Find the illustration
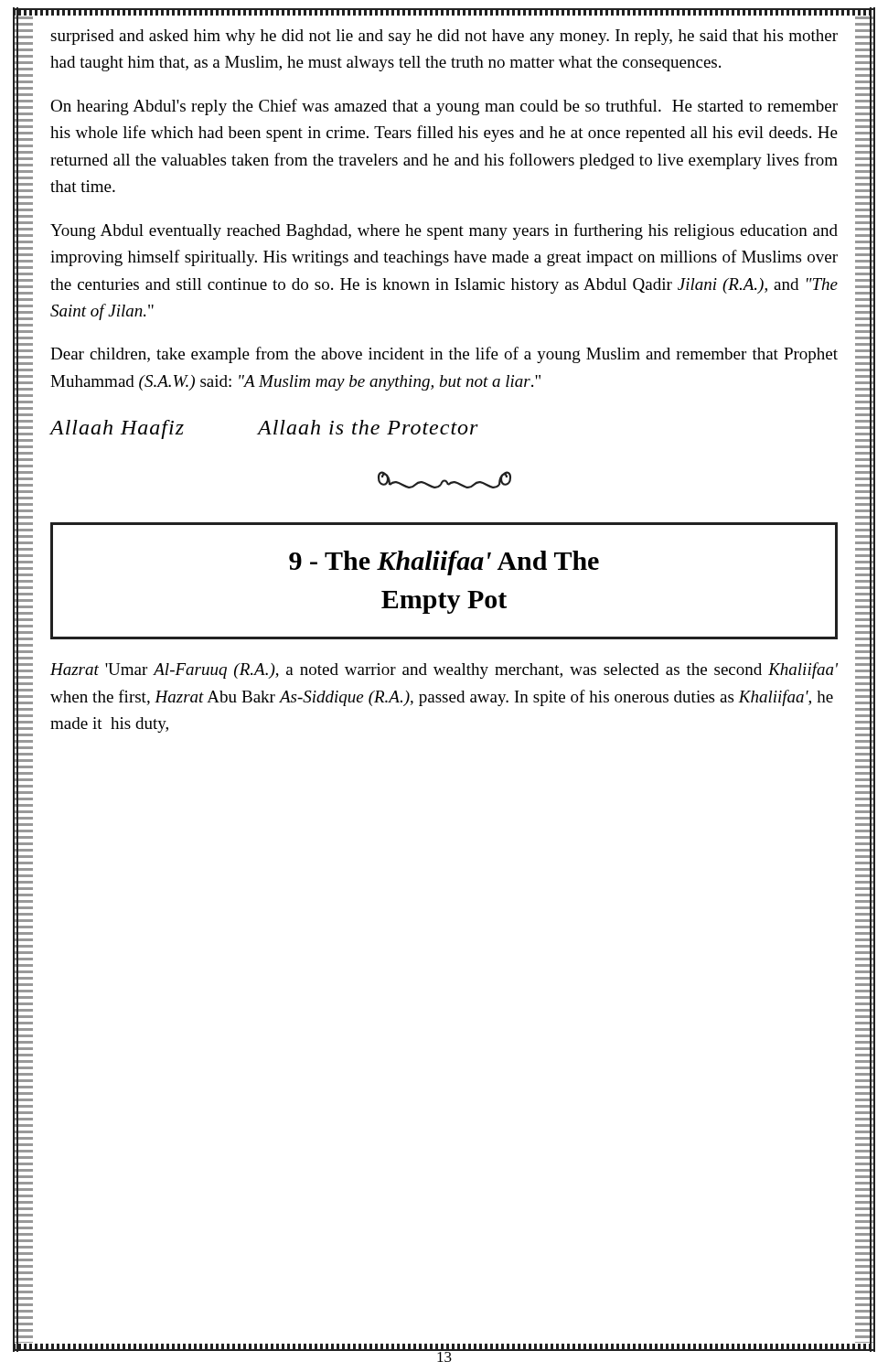Image resolution: width=888 pixels, height=1372 pixels. 444,485
